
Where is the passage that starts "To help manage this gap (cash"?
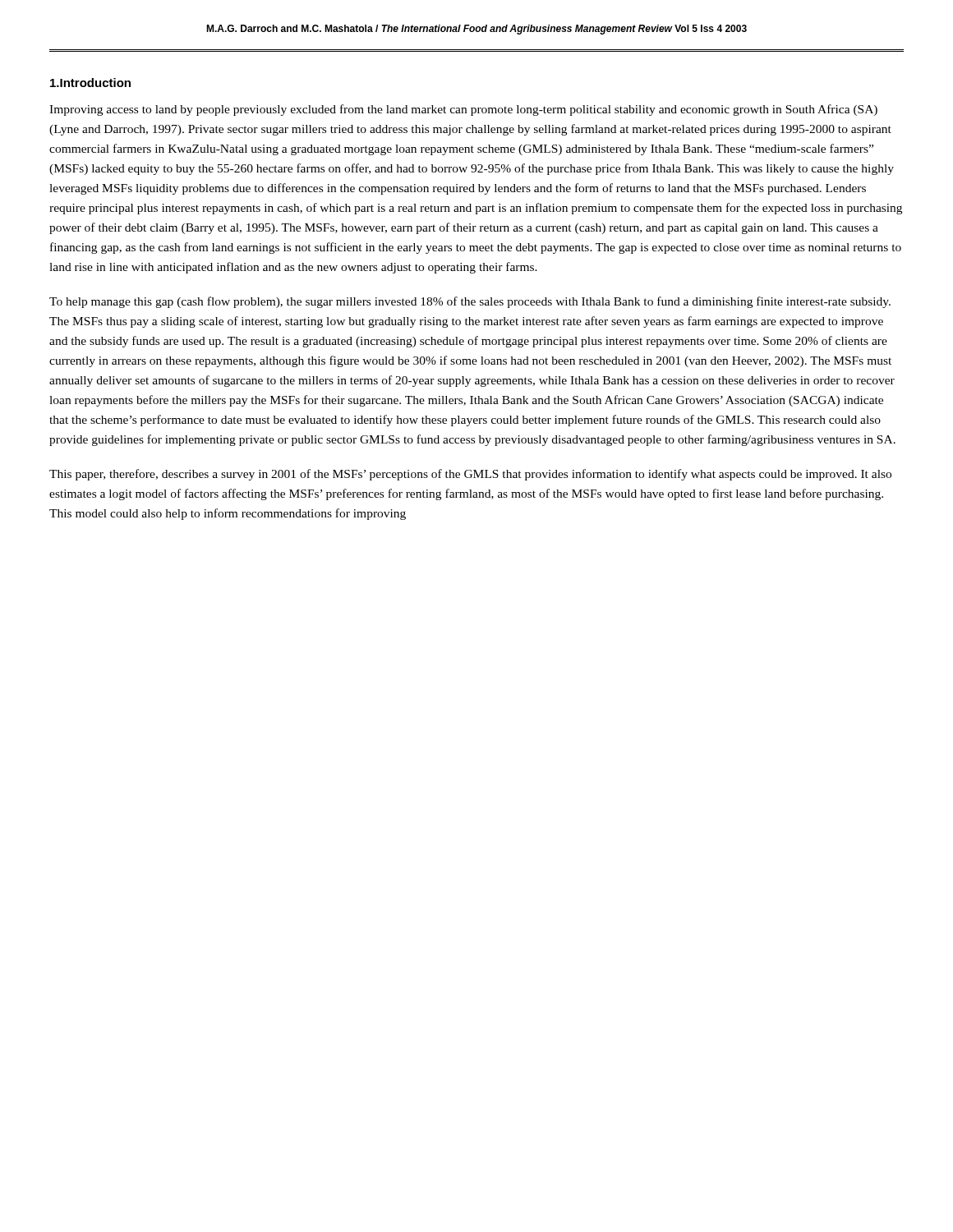click(x=473, y=370)
